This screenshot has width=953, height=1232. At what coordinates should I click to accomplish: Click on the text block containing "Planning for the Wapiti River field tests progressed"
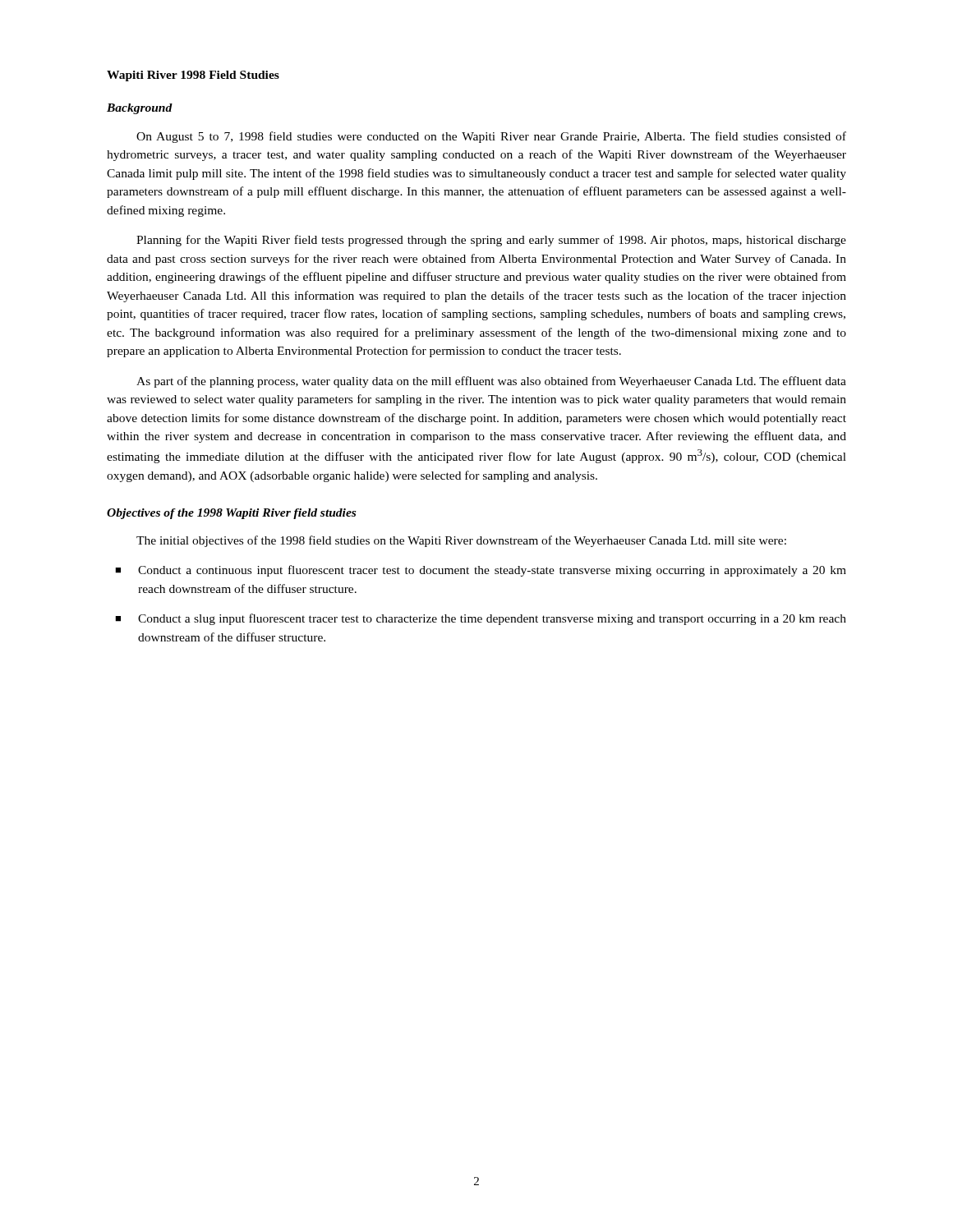point(476,295)
